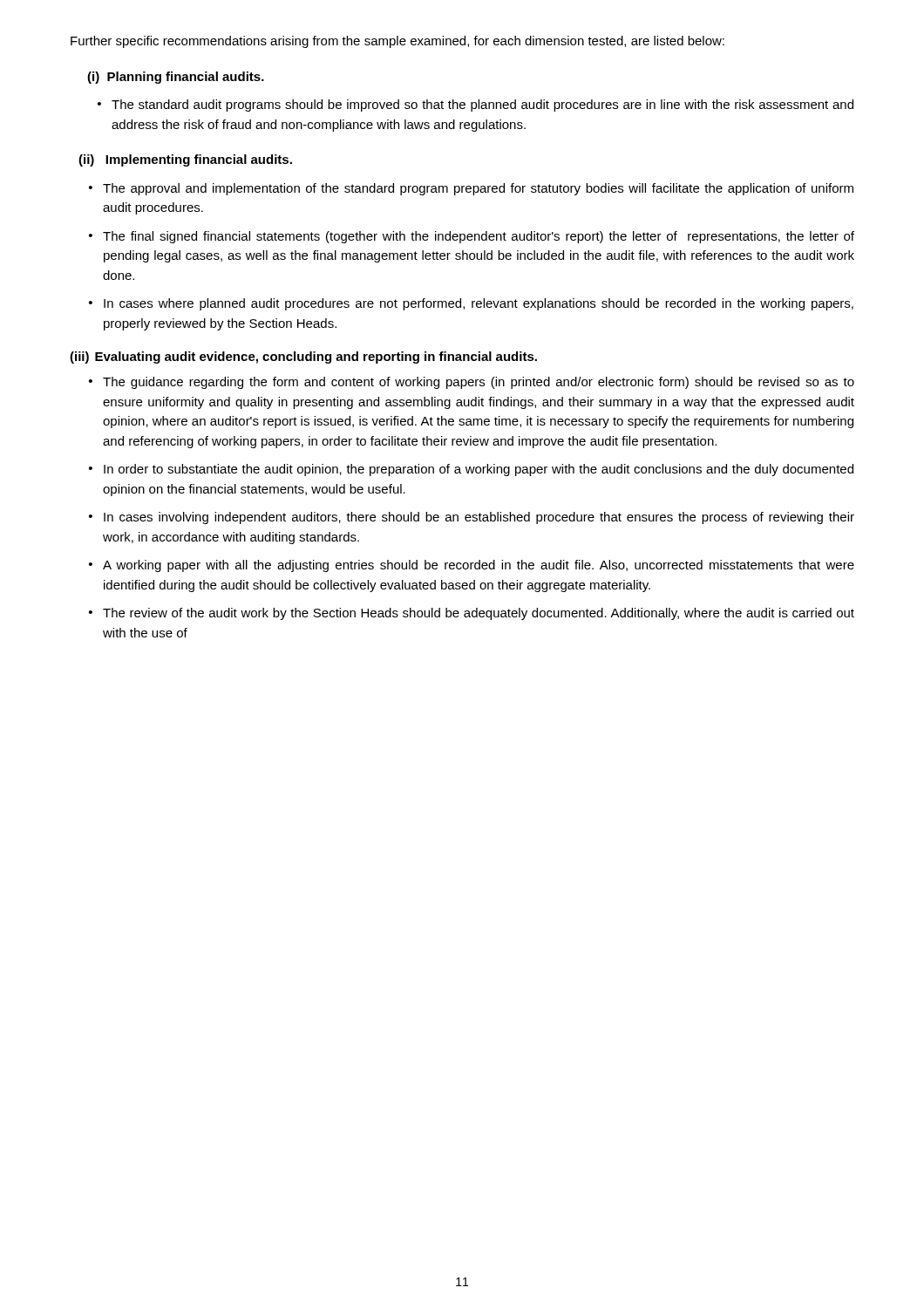Click the passage that begins "• In cases where planned audit procedures"
Image resolution: width=924 pixels, height=1308 pixels.
point(466,314)
